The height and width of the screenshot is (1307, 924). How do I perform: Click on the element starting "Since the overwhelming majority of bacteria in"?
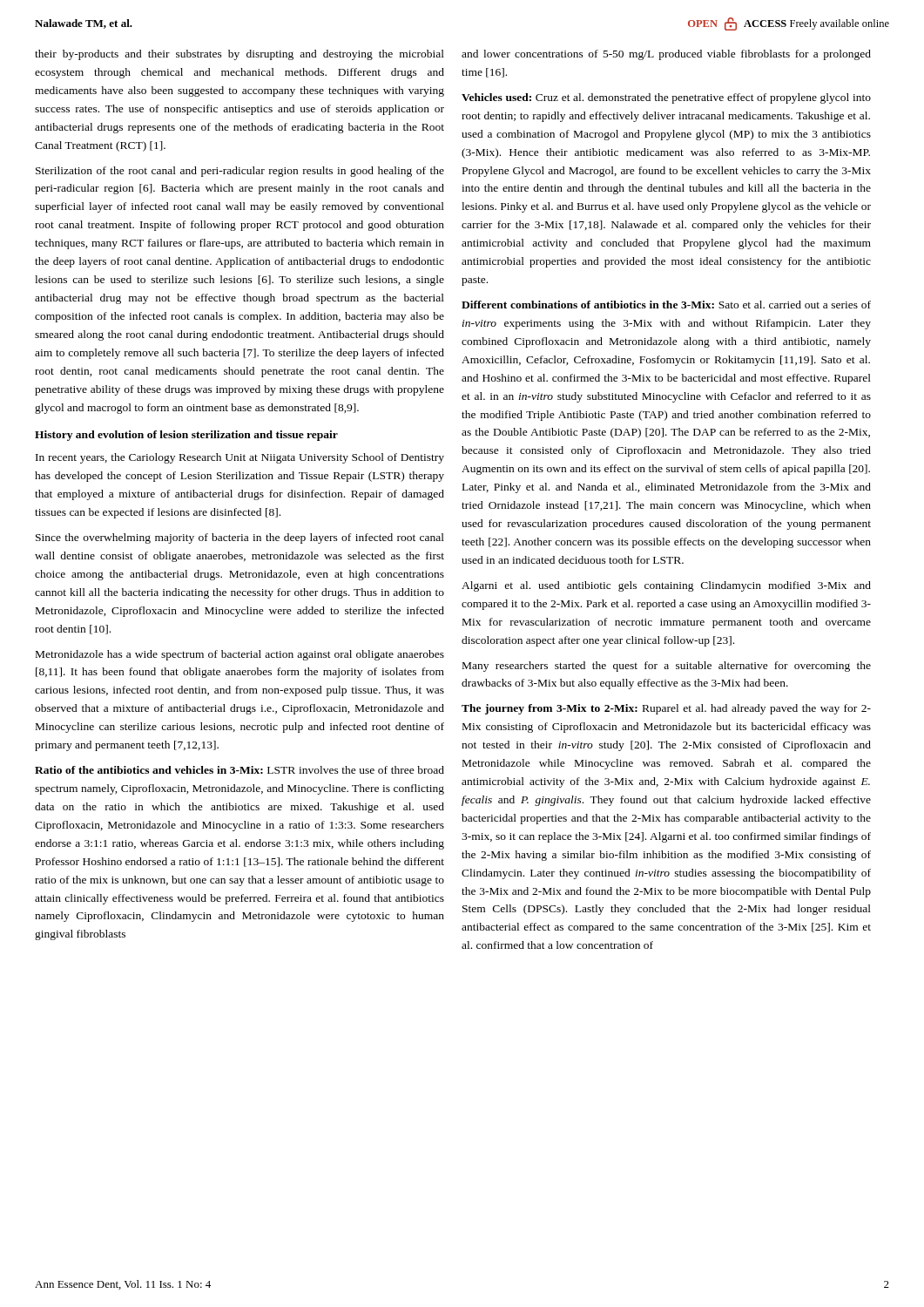click(240, 584)
